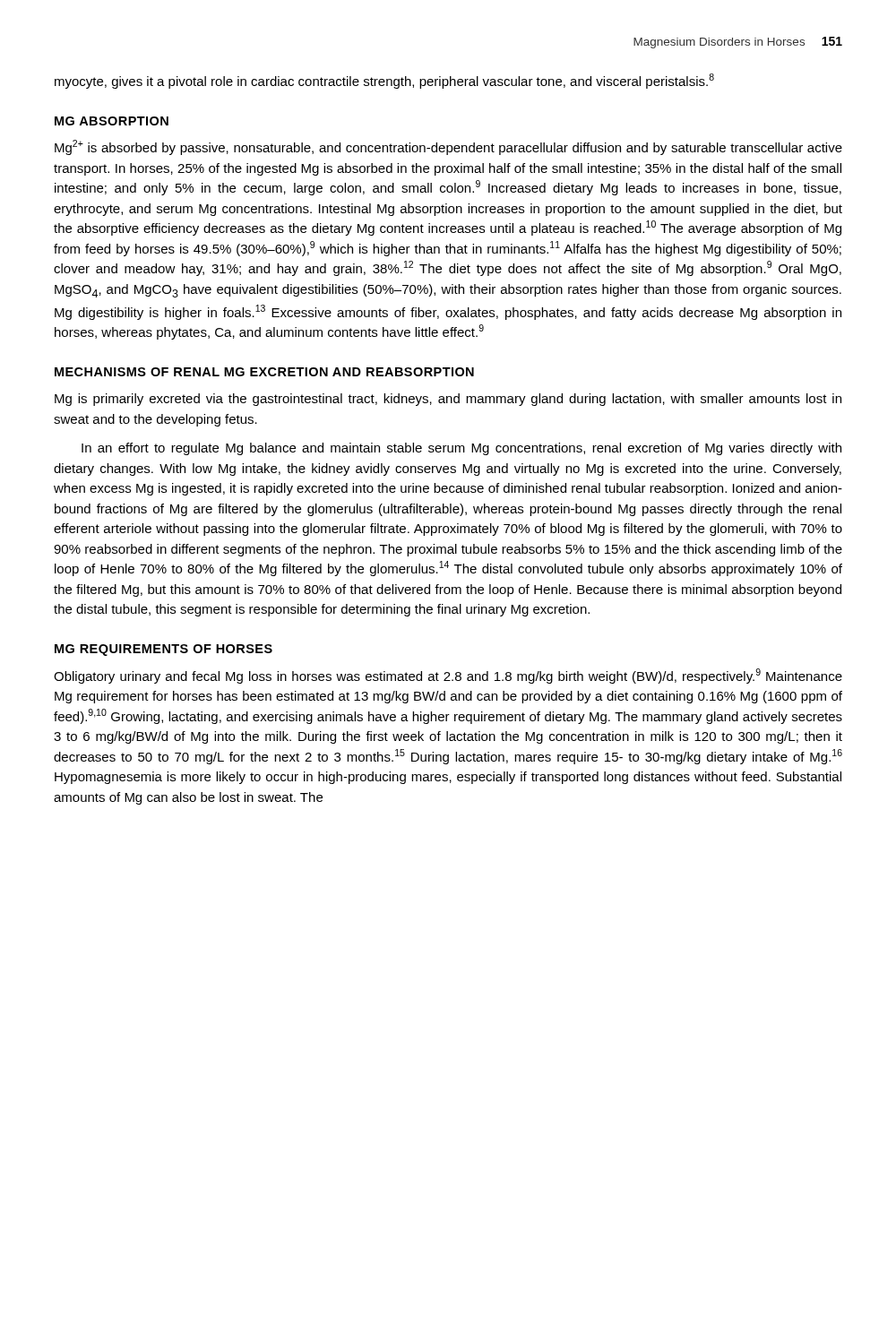Locate the element starting "Mg2+ is absorbed by passive,"

(x=448, y=240)
